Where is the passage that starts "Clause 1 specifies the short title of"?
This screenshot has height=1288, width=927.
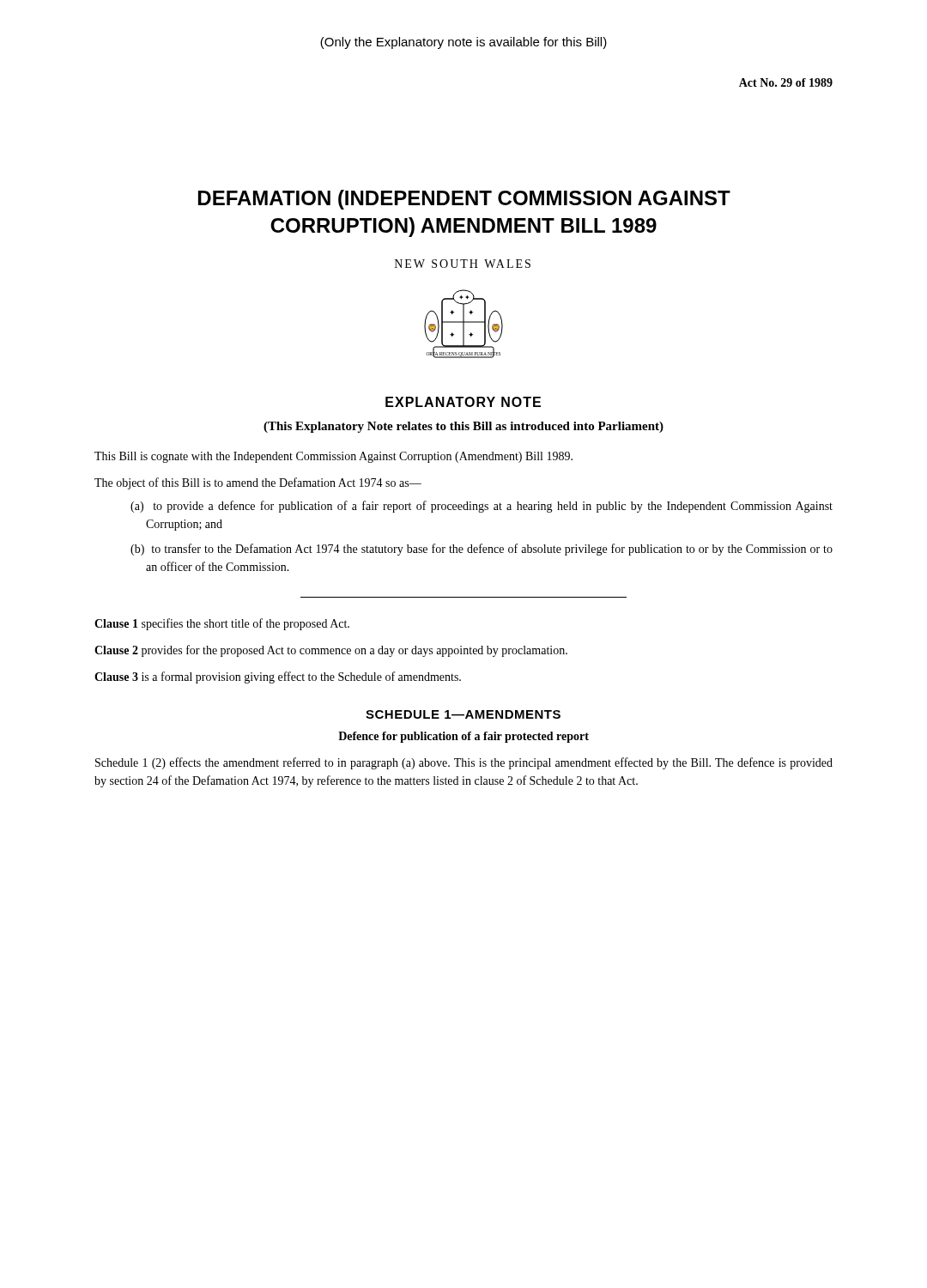pyautogui.click(x=222, y=624)
